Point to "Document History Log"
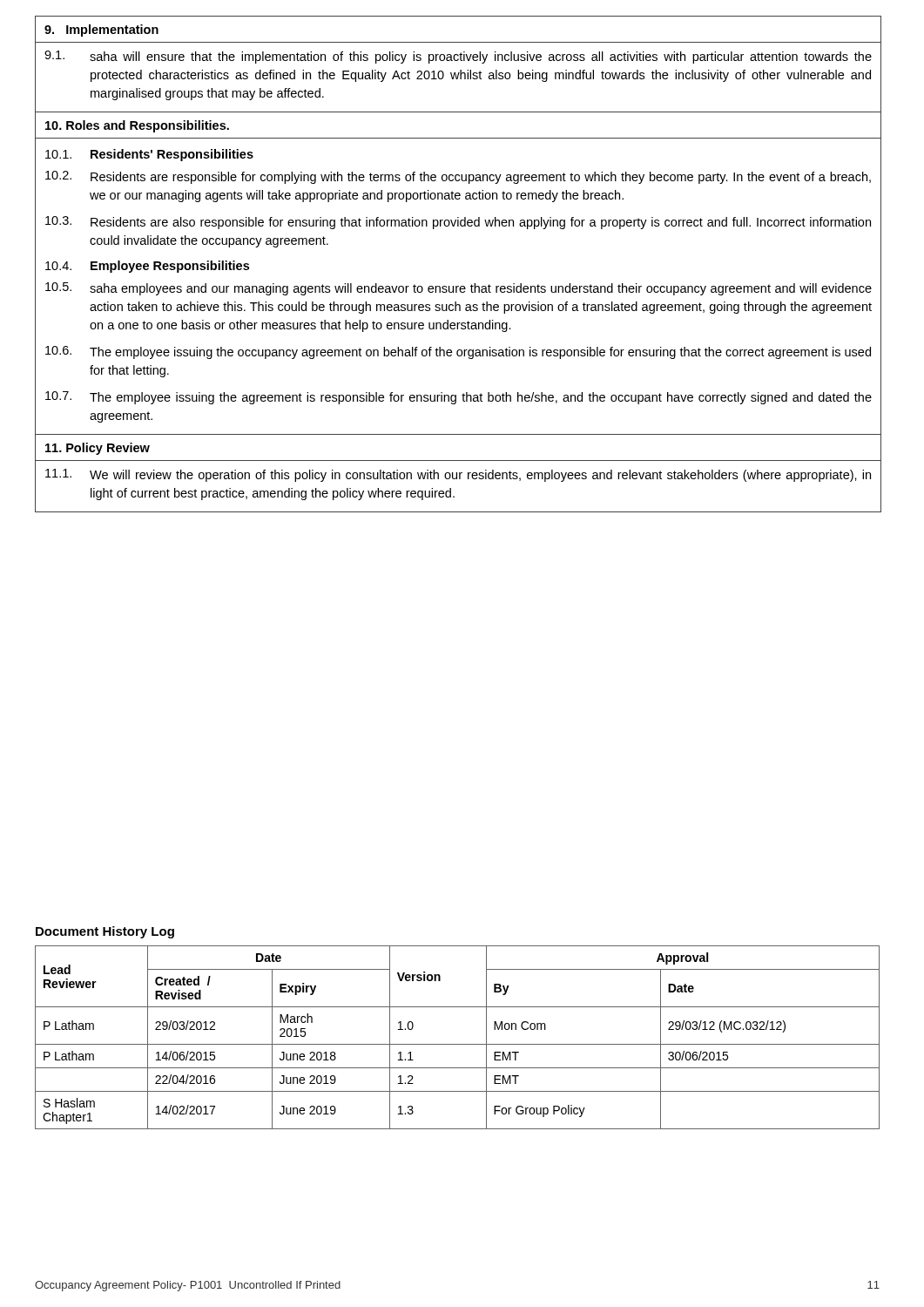The width and height of the screenshot is (924, 1307). [x=105, y=931]
